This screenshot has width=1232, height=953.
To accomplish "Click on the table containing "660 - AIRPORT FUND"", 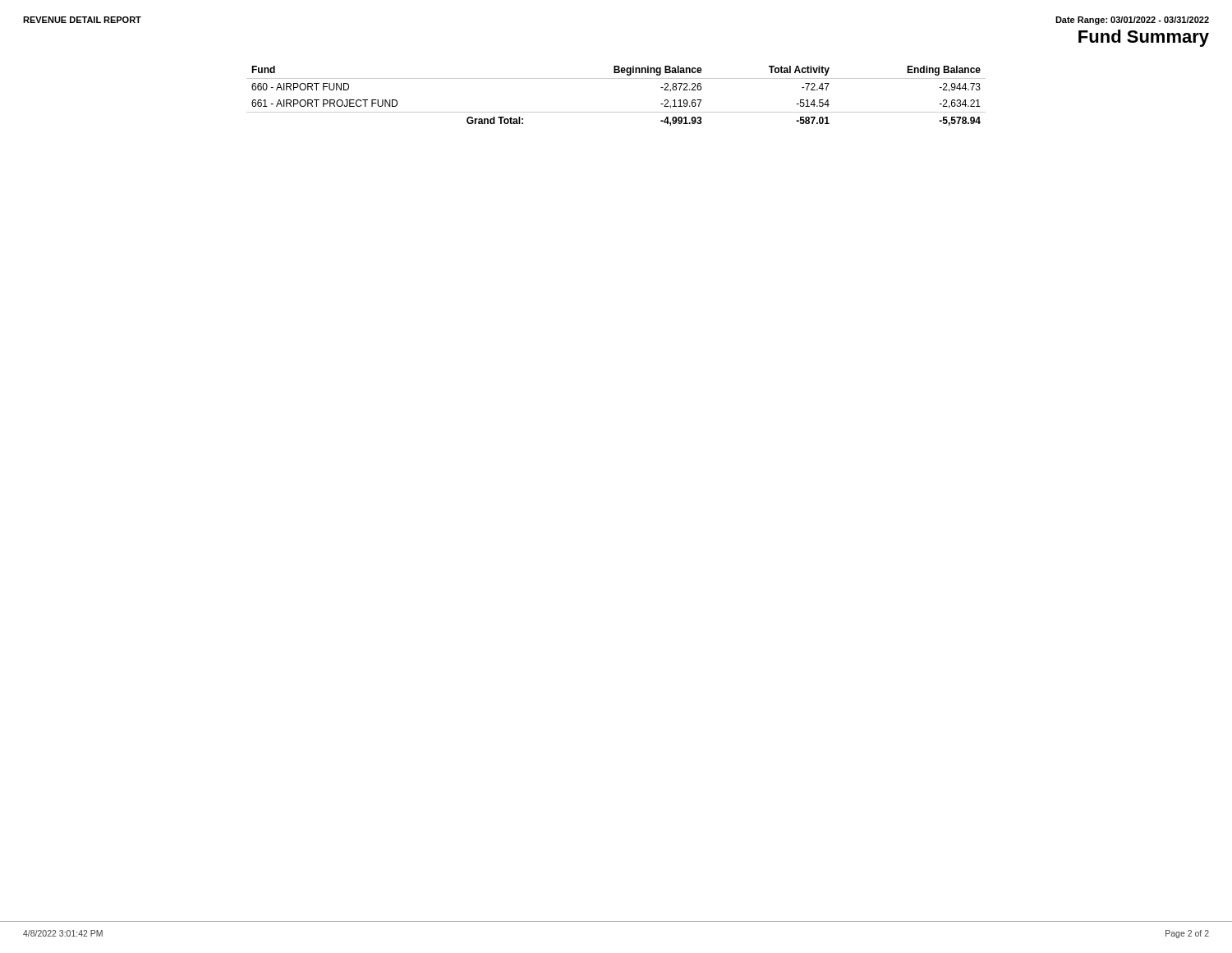I will (616, 95).
